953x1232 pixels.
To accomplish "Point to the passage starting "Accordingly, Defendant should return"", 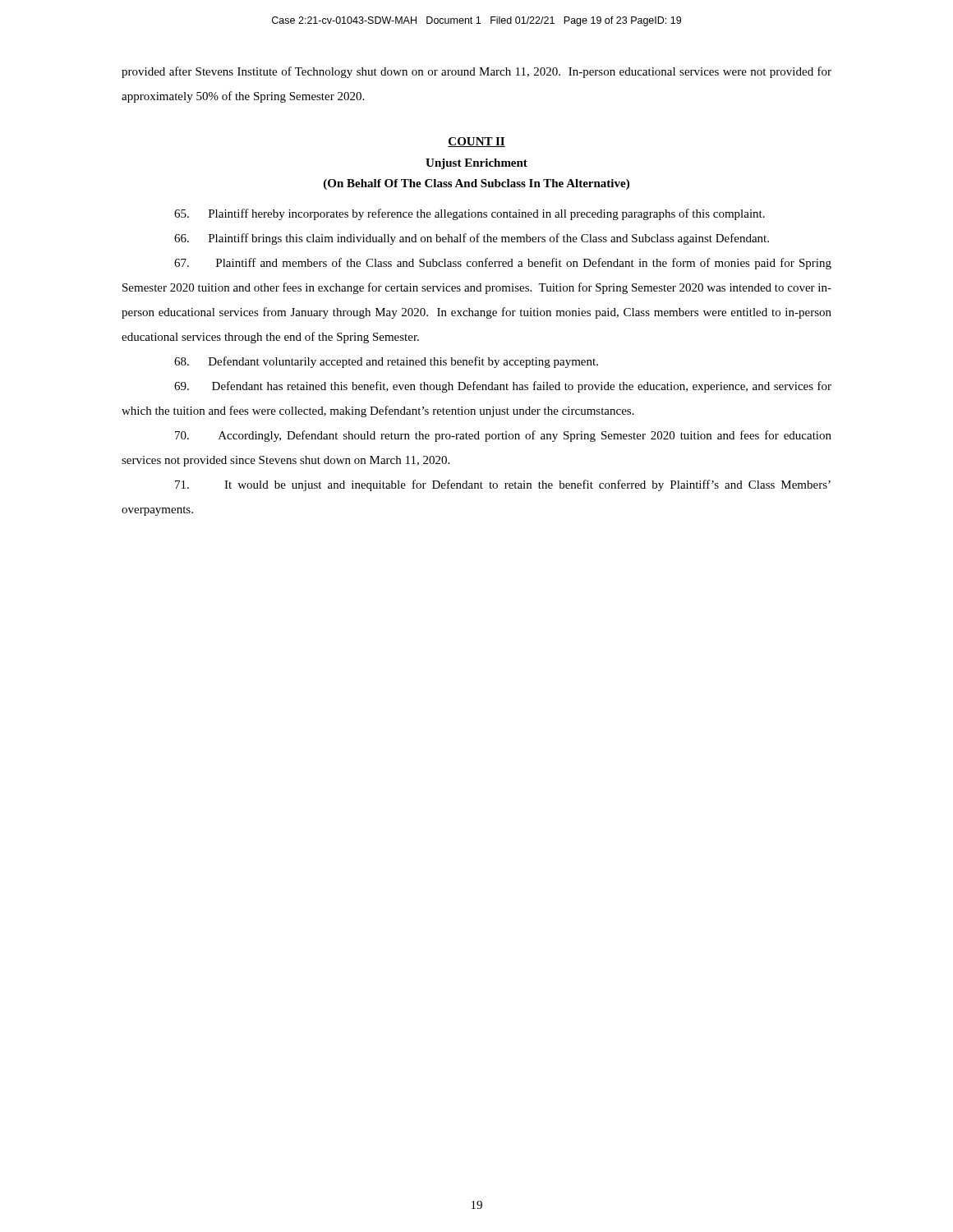I will coord(476,444).
